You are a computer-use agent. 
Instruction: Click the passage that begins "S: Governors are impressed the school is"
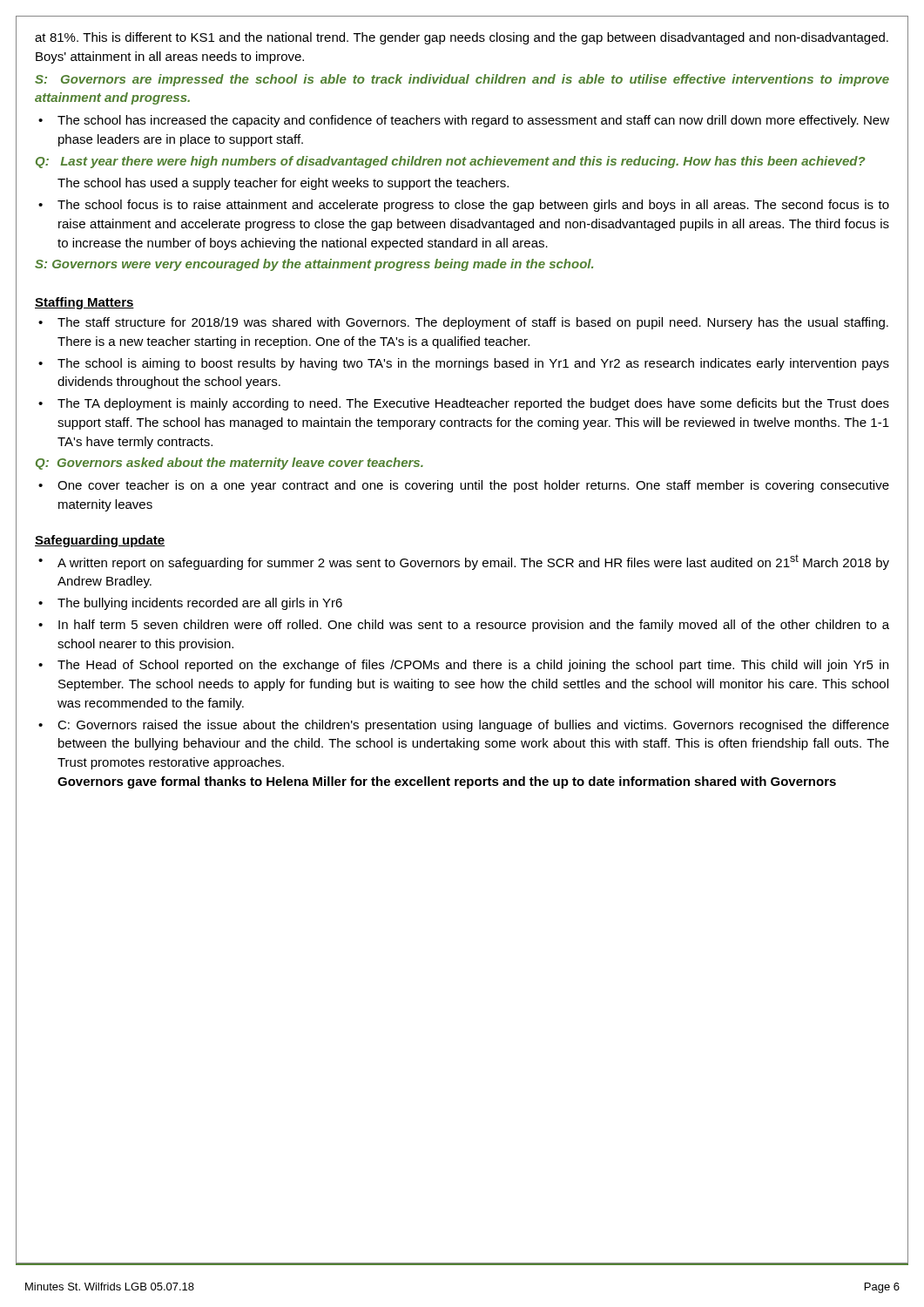click(x=462, y=88)
